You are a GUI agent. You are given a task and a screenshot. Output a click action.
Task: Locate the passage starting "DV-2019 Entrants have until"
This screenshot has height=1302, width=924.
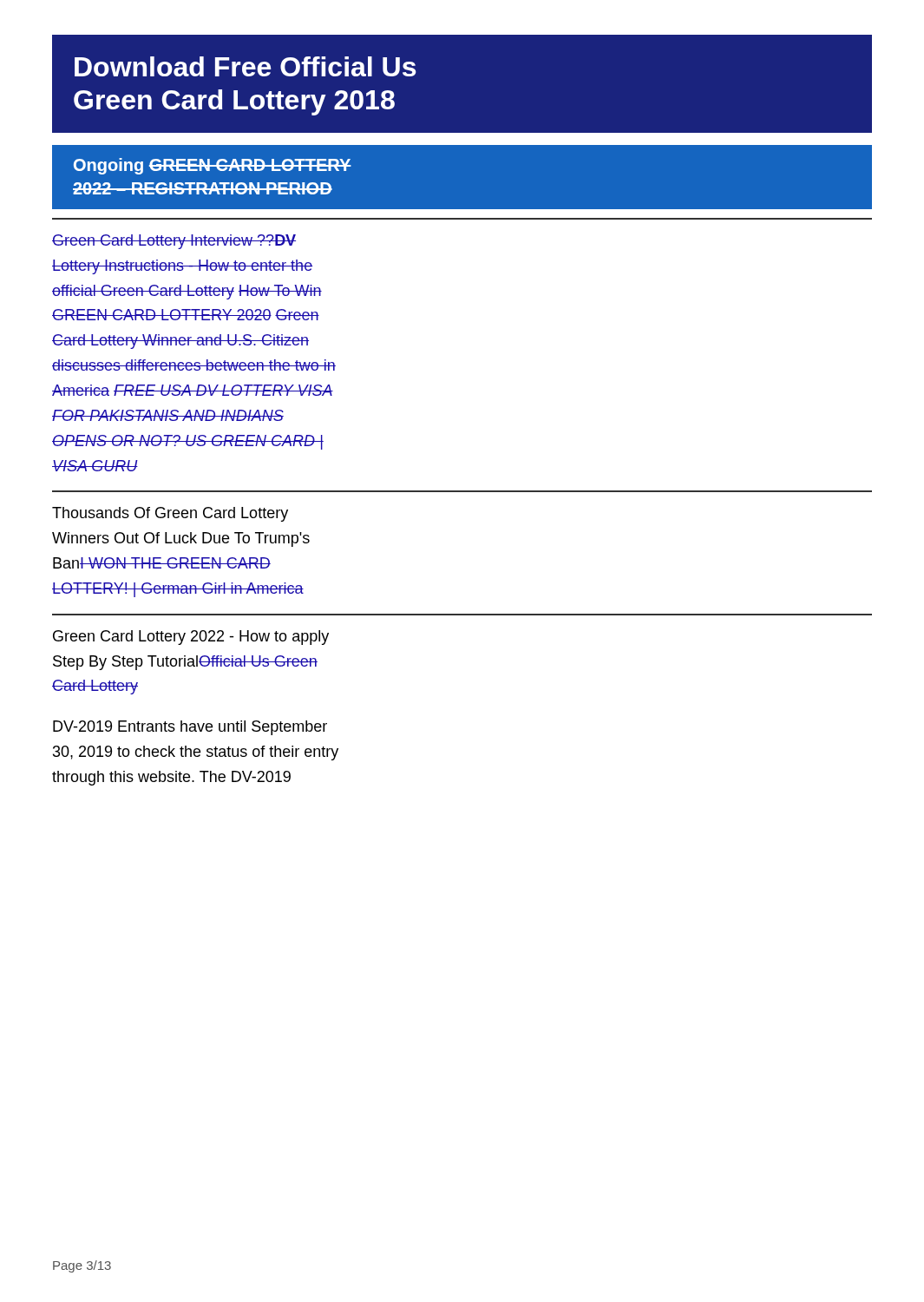pyautogui.click(x=195, y=752)
